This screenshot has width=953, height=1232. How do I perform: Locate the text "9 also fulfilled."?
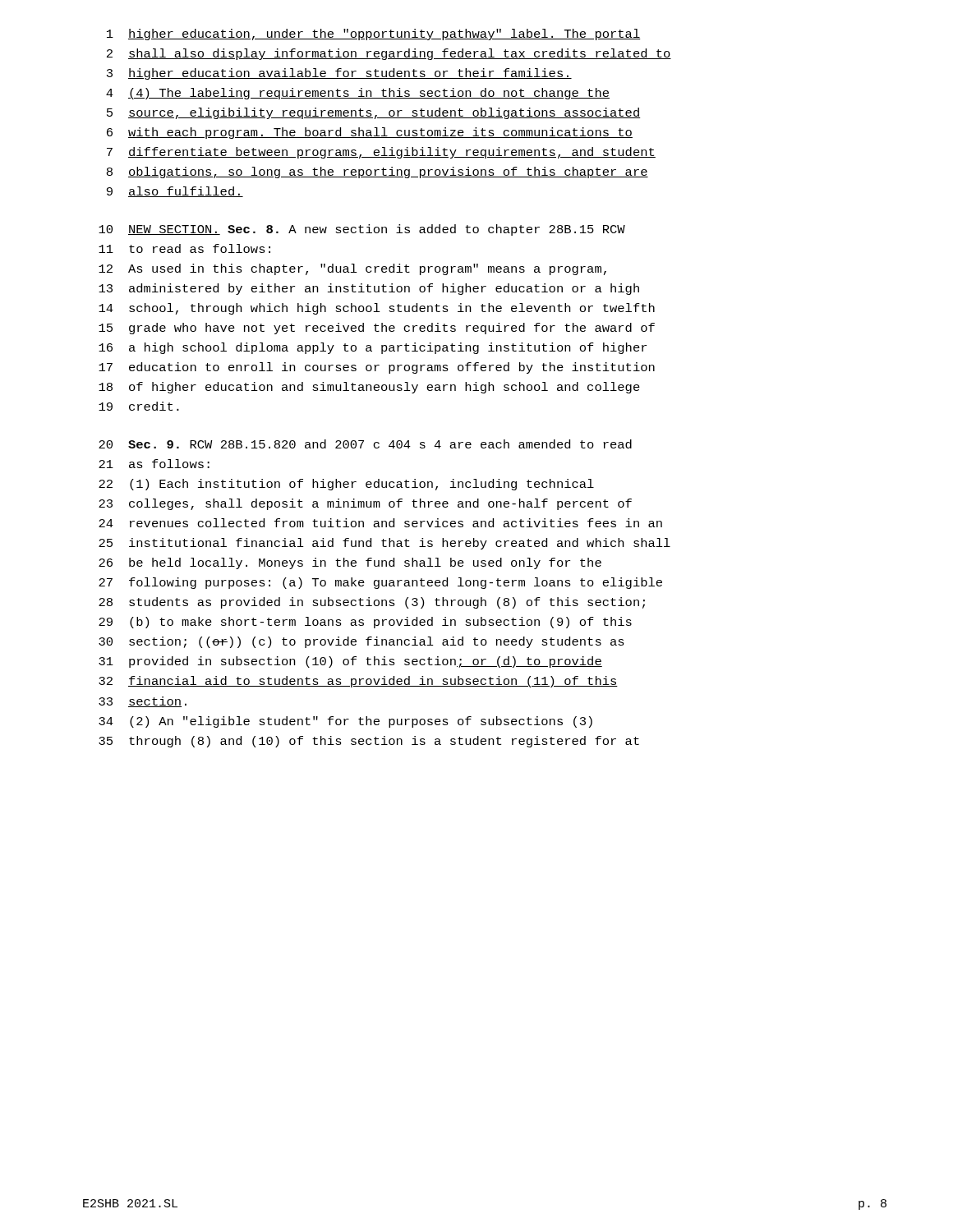tap(175, 192)
